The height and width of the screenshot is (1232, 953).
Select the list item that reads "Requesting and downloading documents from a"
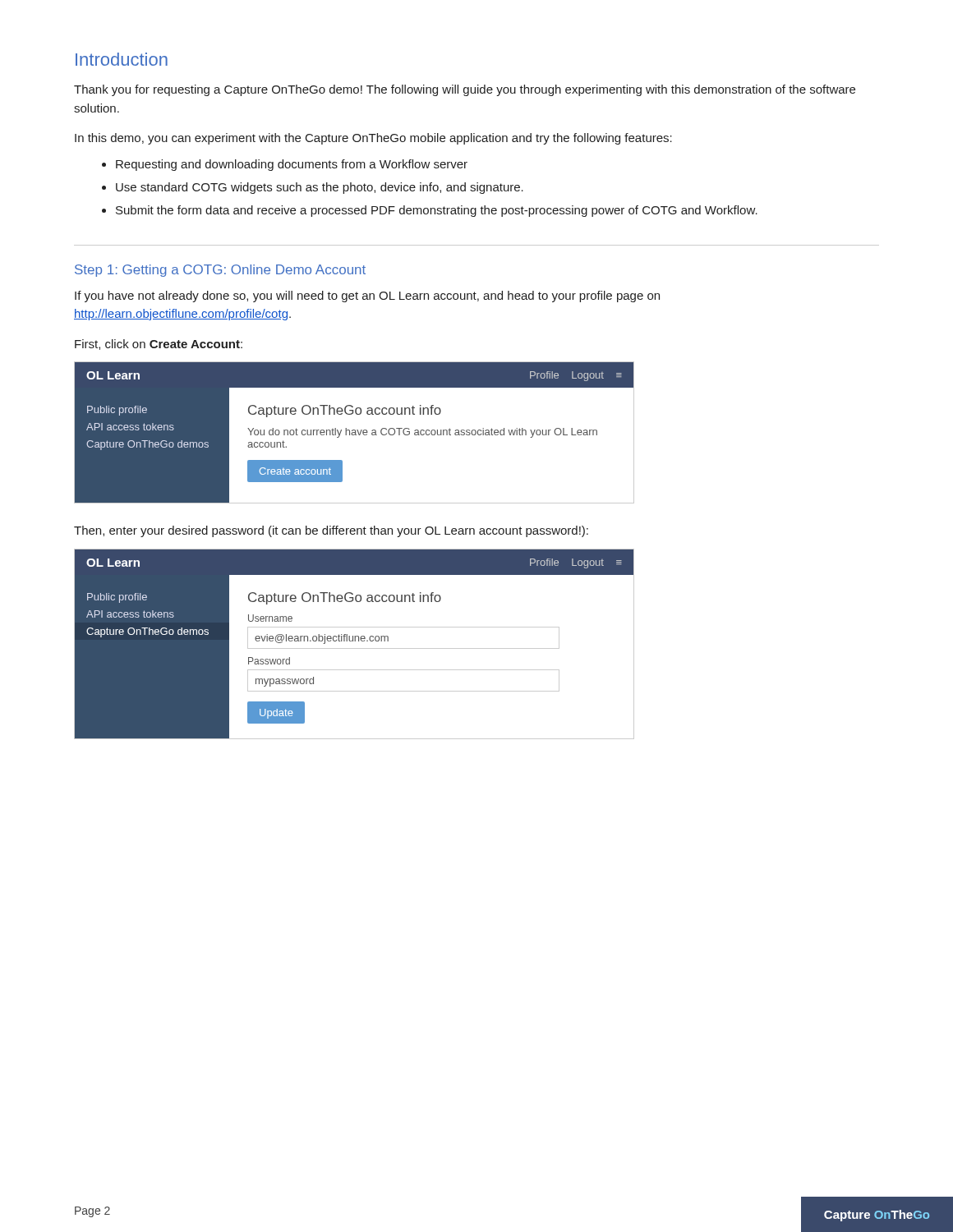pyautogui.click(x=291, y=163)
